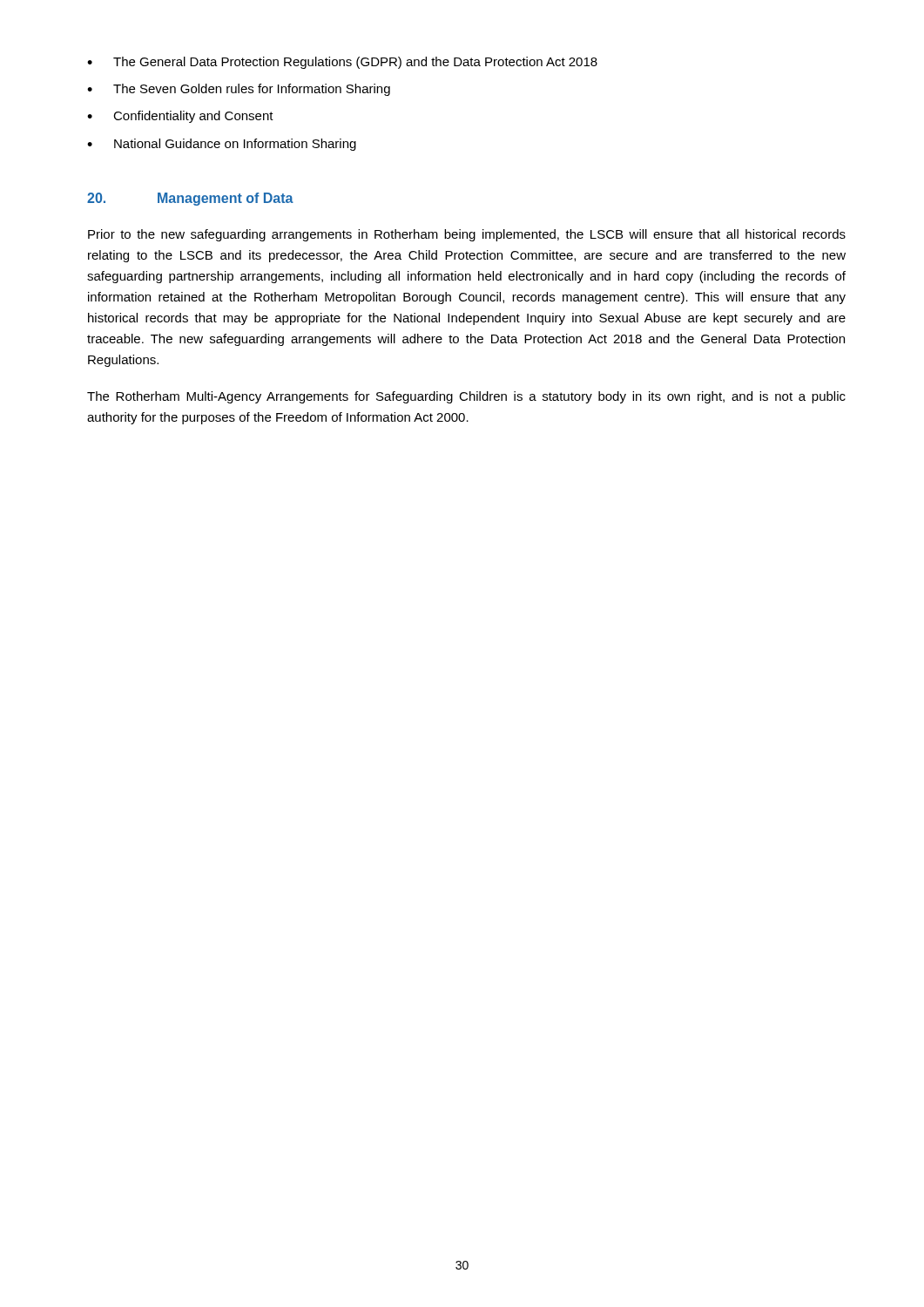Image resolution: width=924 pixels, height=1307 pixels.
Task: Click the passage that begins "The Rotherham Multi-Agency Arrangements"
Action: 466,406
